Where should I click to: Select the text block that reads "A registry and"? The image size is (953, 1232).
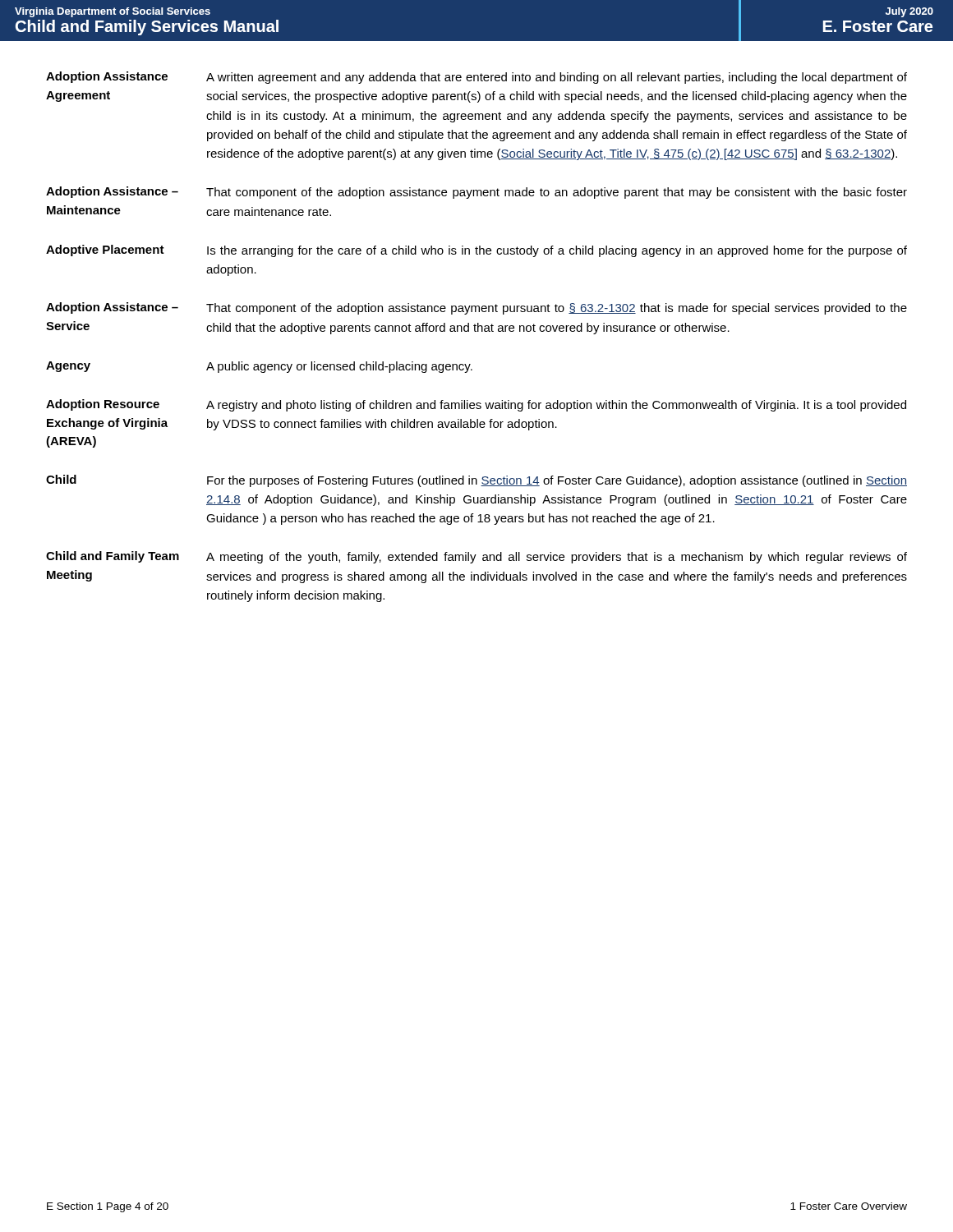(x=557, y=414)
